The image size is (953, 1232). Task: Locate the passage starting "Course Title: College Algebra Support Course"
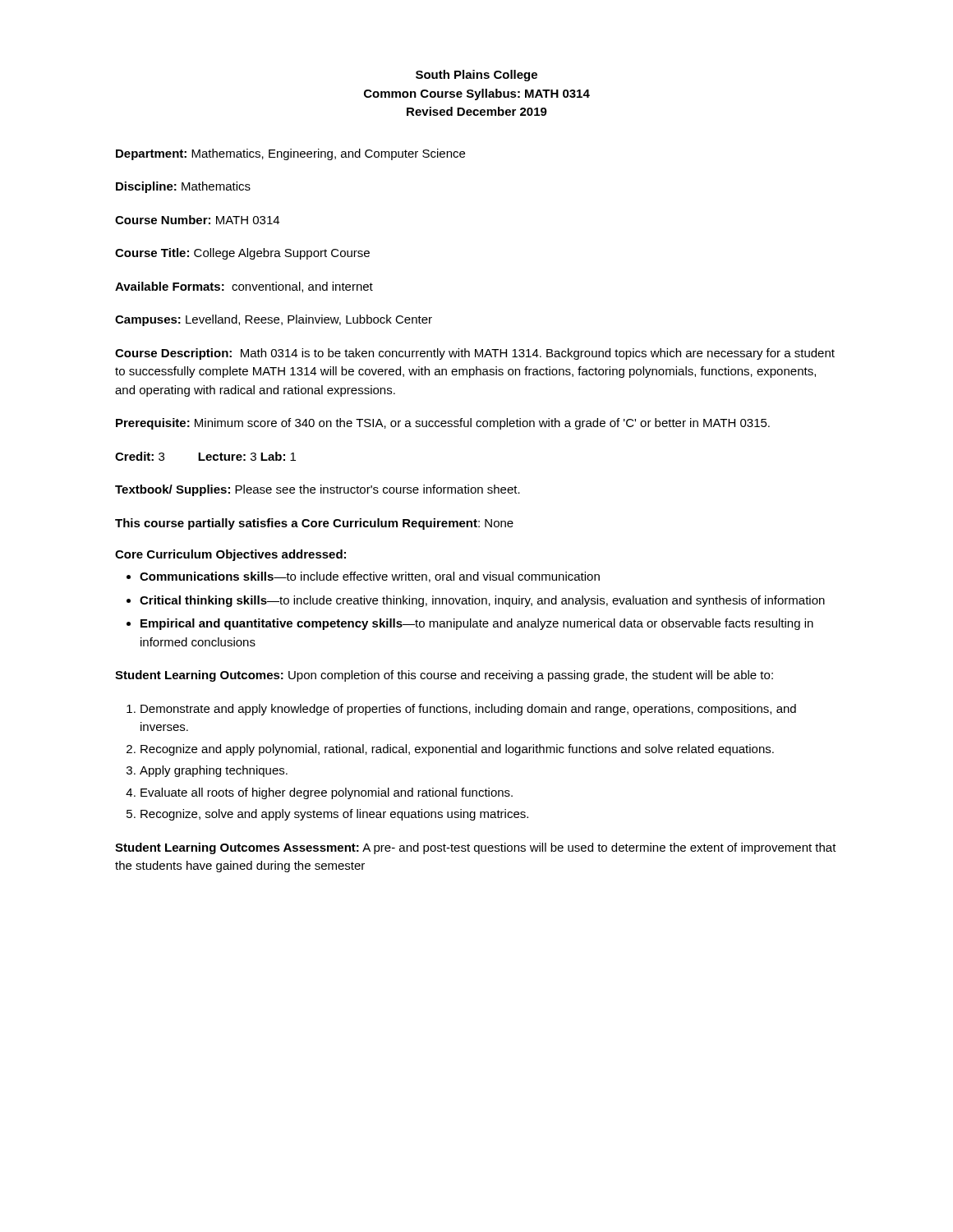(243, 253)
